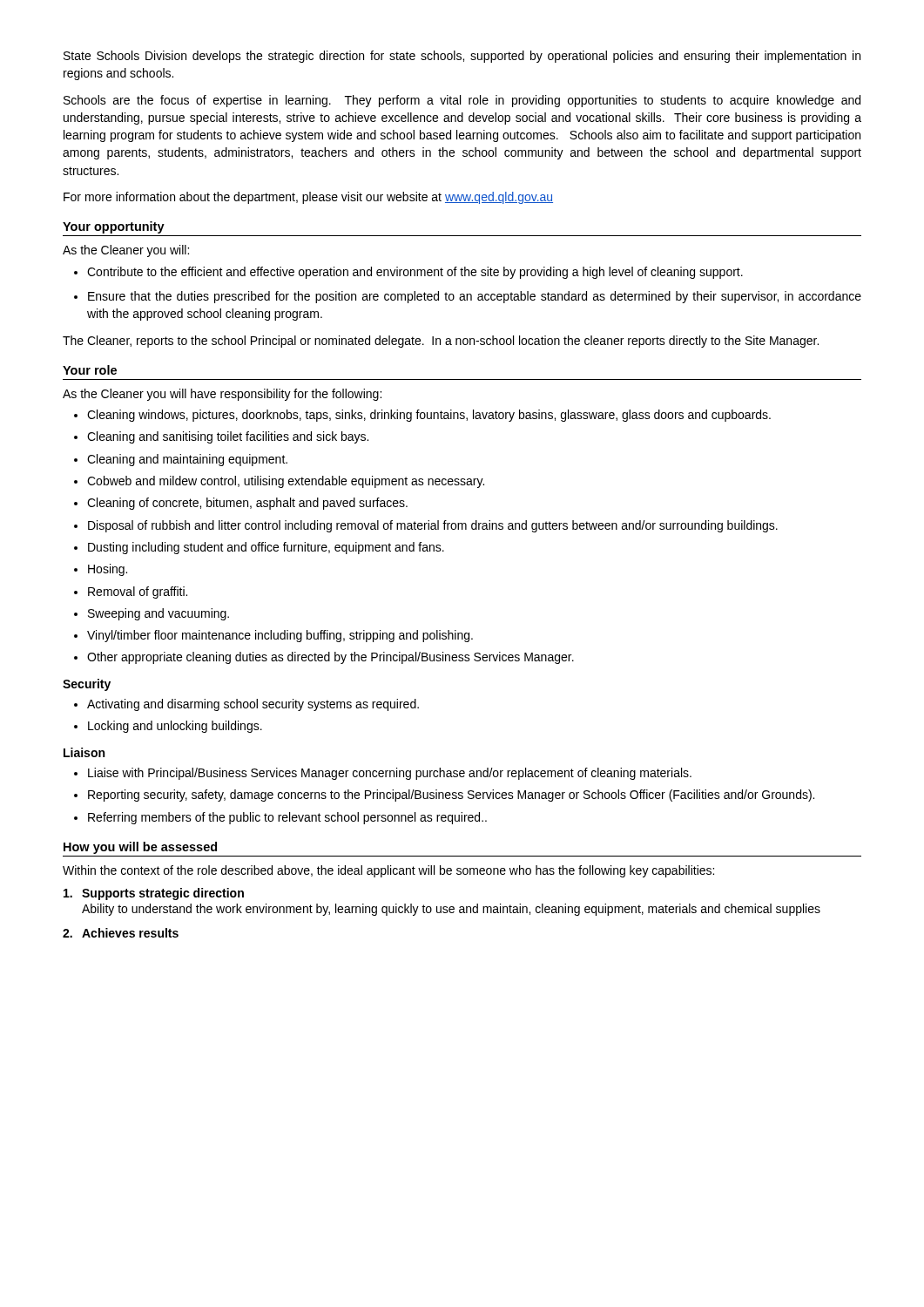Find "Sweeping and vacuuming." on this page
This screenshot has height=1307, width=924.
tap(152, 614)
